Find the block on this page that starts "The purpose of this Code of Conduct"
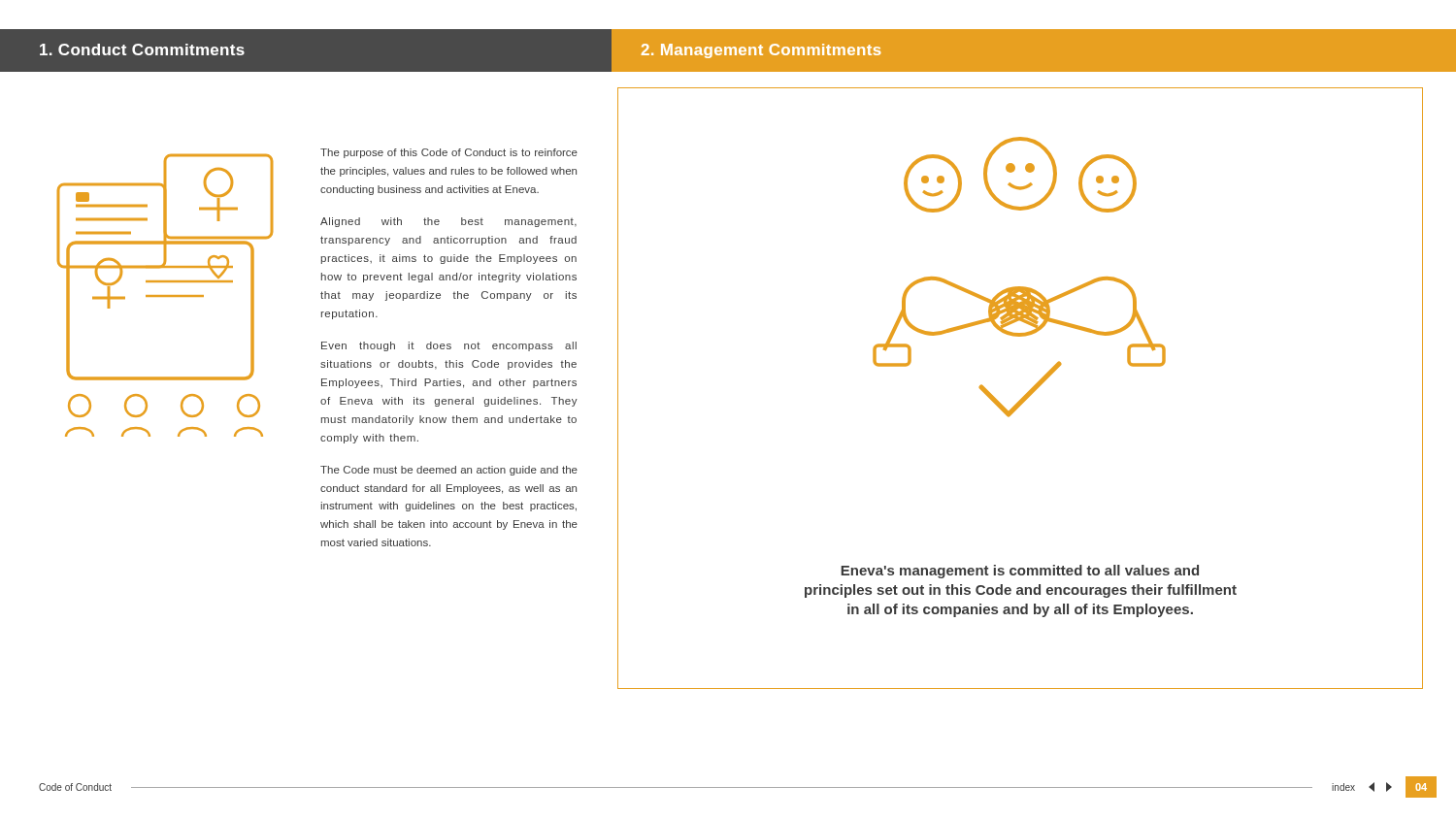The height and width of the screenshot is (819, 1456). click(449, 348)
